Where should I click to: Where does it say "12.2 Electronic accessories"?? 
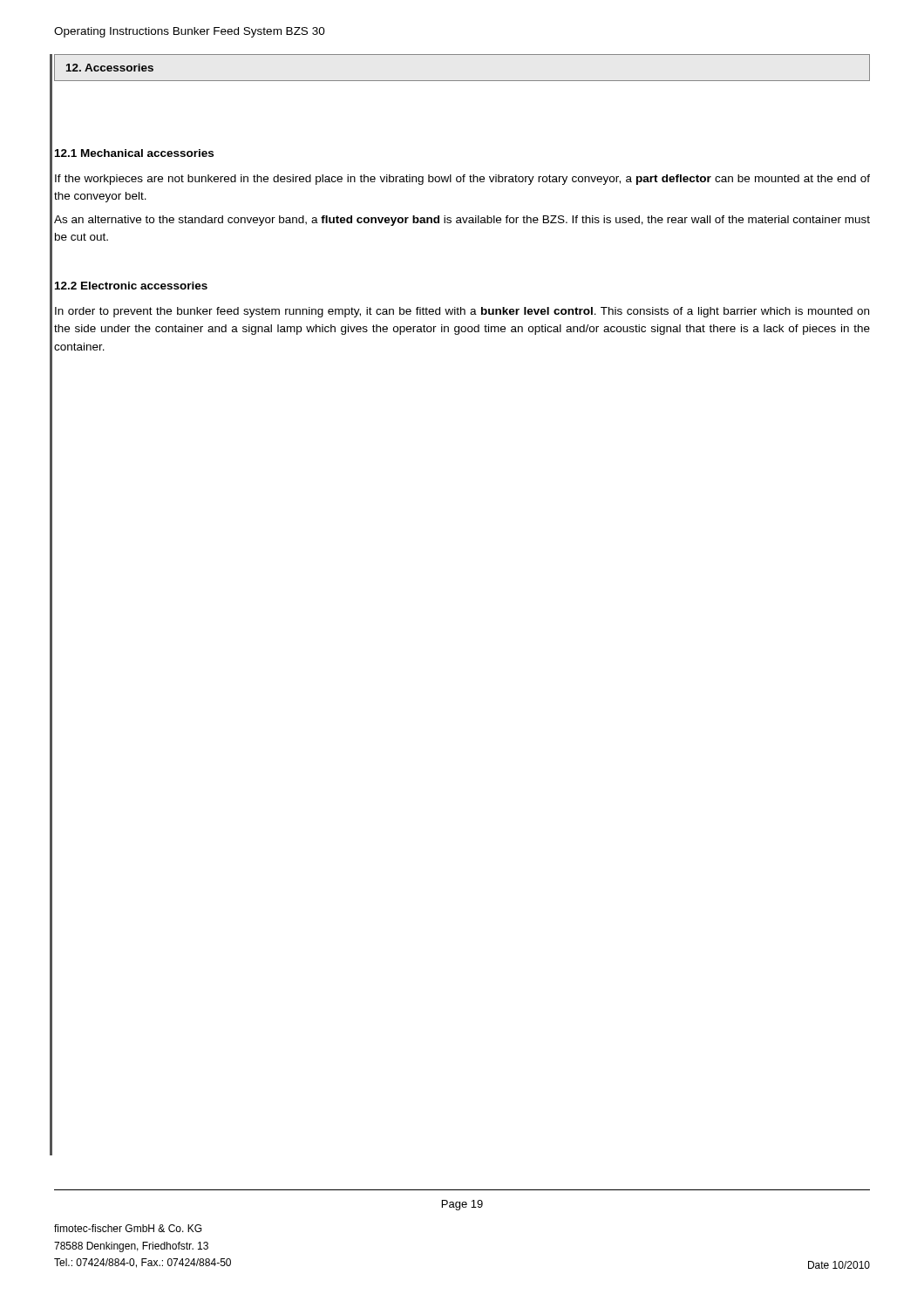[x=131, y=286]
